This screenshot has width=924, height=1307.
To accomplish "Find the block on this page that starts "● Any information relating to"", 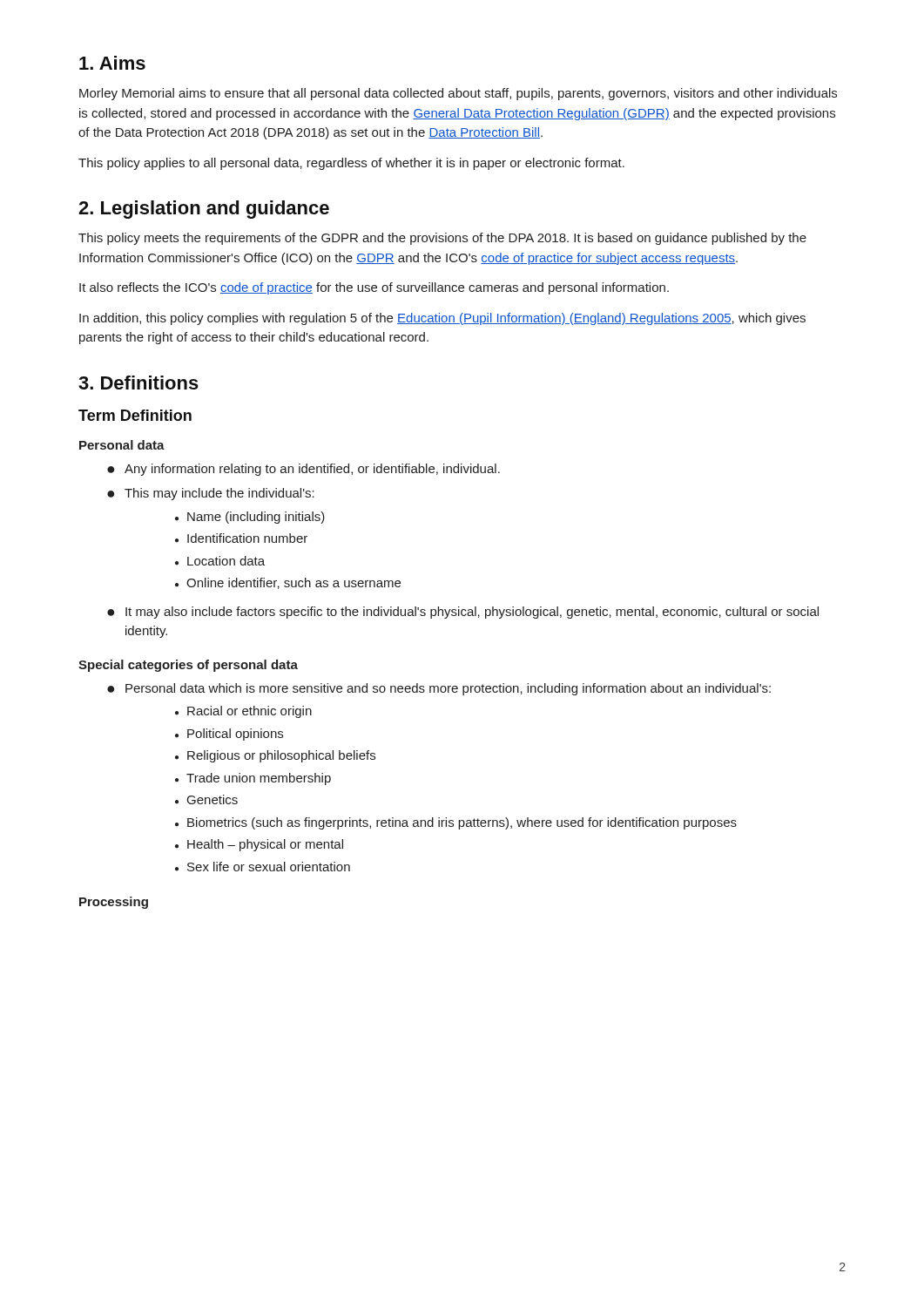I will point(303,469).
